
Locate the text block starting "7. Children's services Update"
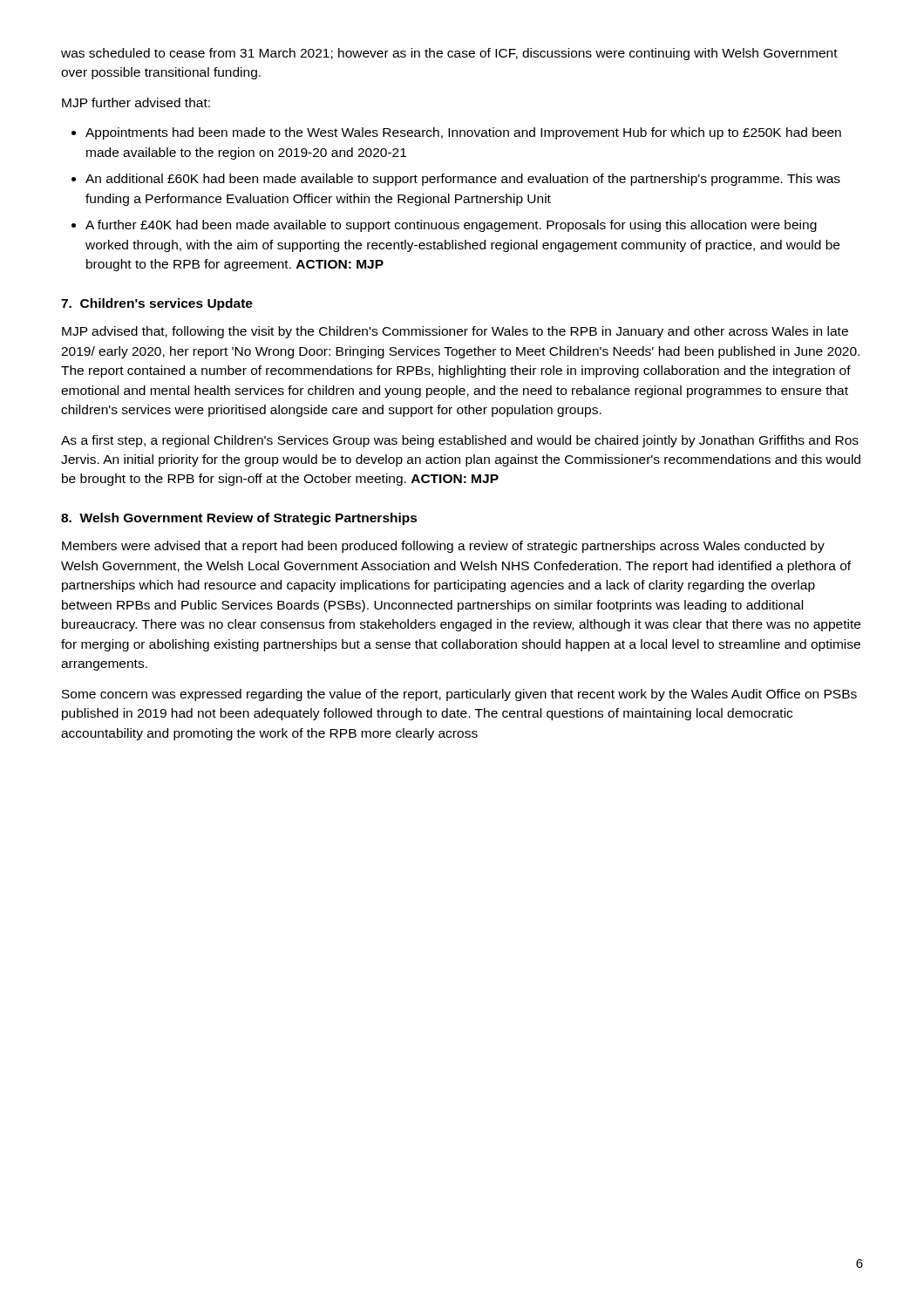[157, 304]
